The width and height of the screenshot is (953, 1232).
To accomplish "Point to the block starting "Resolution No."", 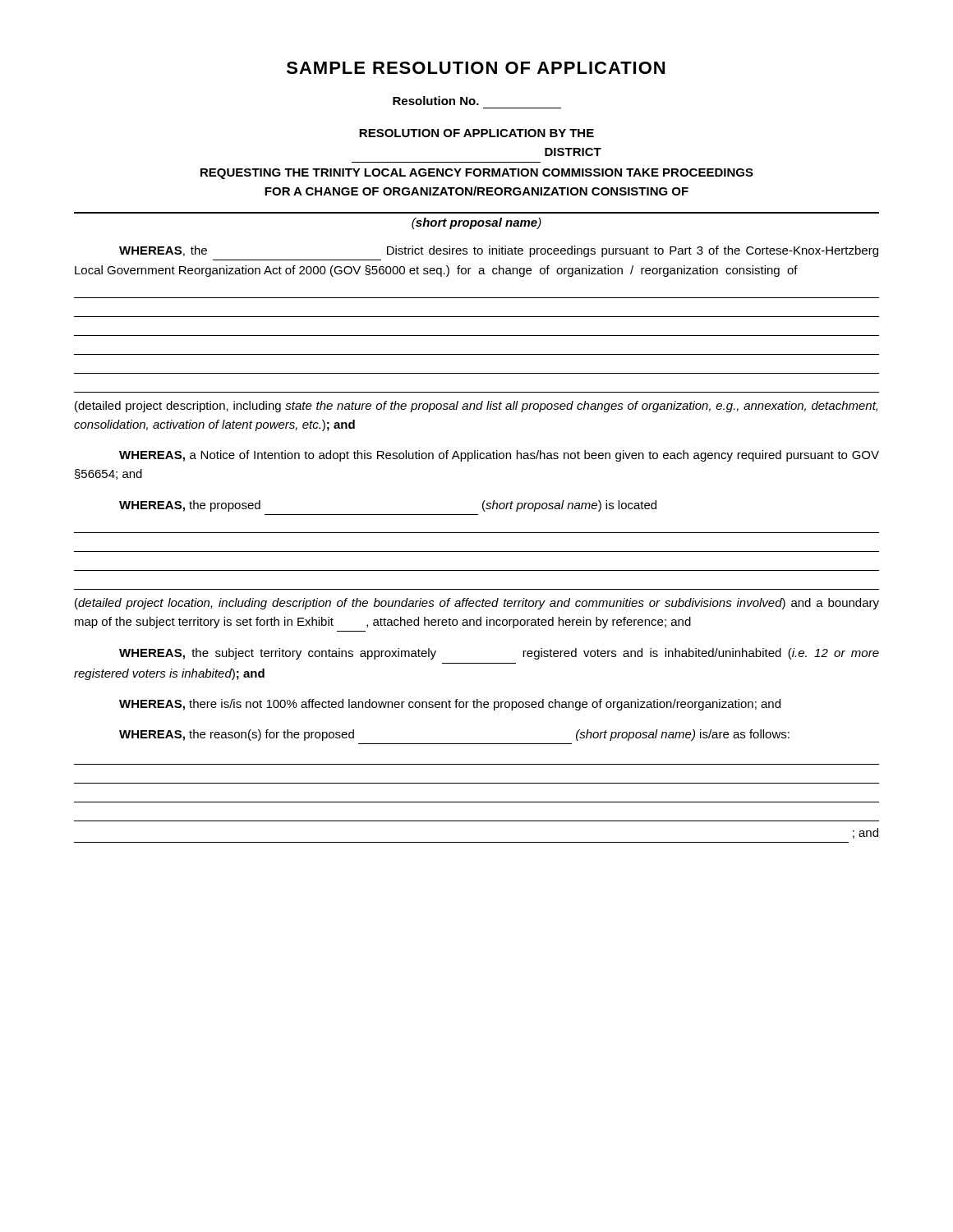I will 476,101.
